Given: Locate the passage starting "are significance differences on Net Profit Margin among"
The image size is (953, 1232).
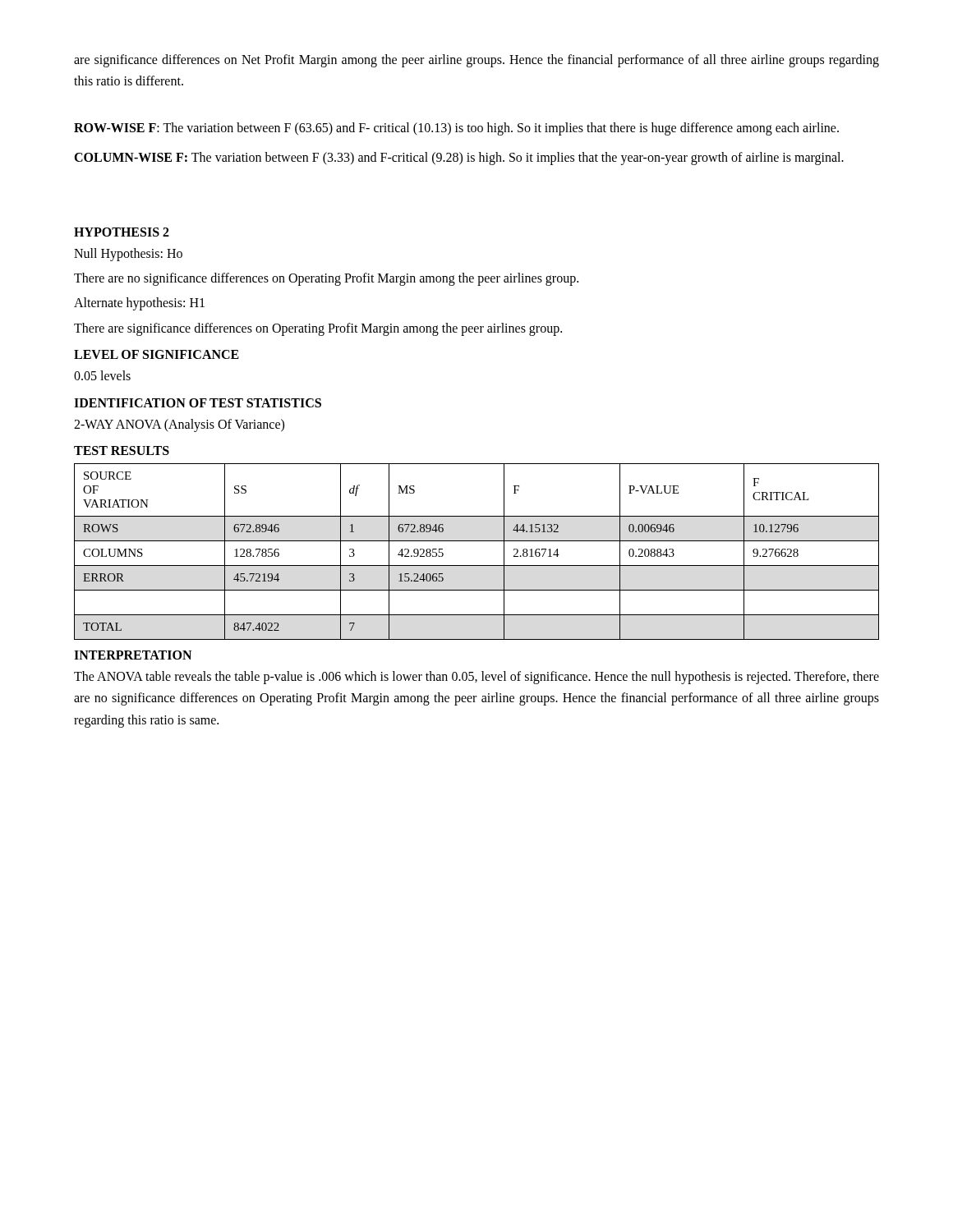Looking at the screenshot, I should [476, 70].
